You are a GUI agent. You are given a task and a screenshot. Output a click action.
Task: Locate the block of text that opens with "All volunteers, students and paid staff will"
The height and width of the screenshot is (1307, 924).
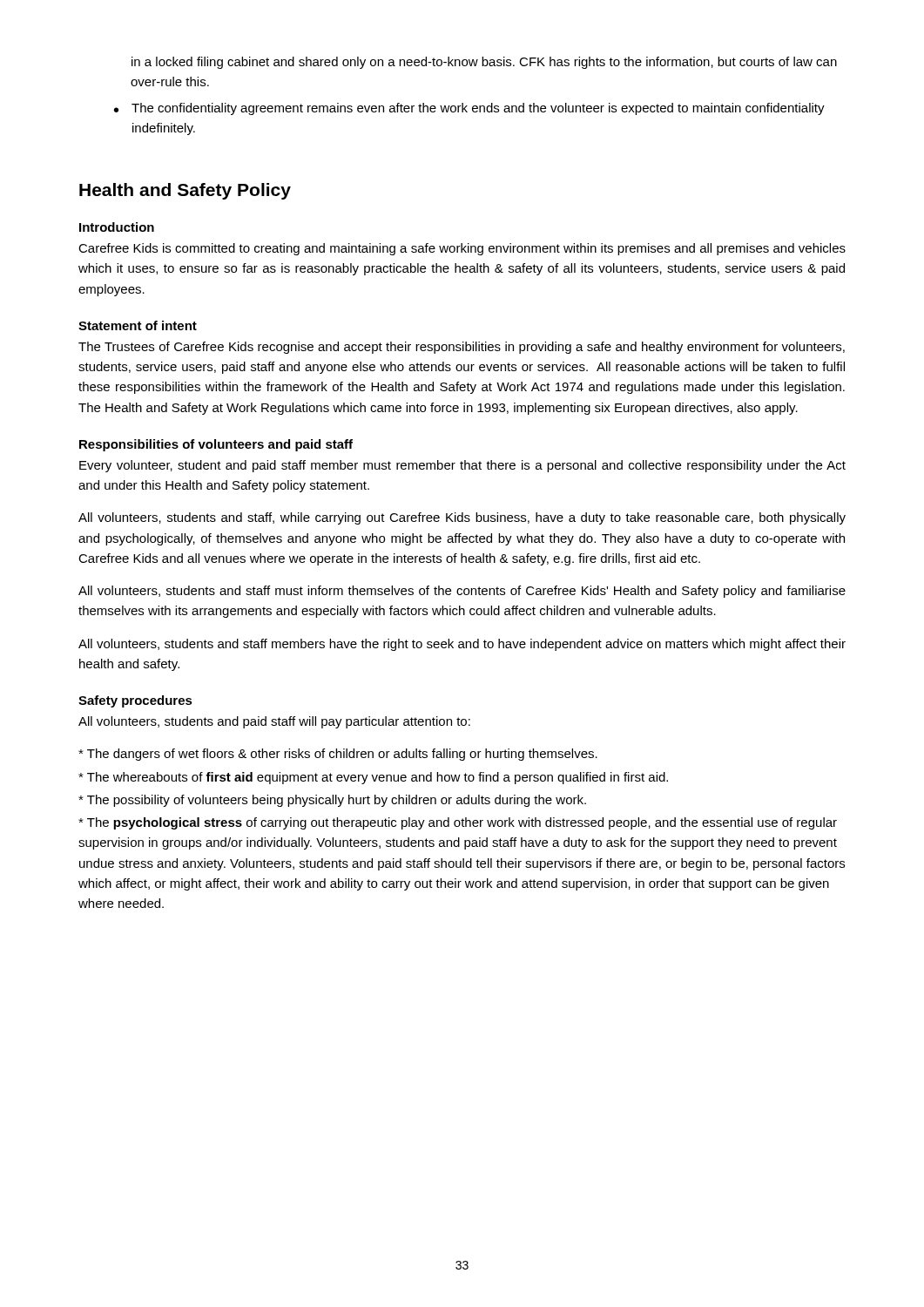click(x=275, y=721)
